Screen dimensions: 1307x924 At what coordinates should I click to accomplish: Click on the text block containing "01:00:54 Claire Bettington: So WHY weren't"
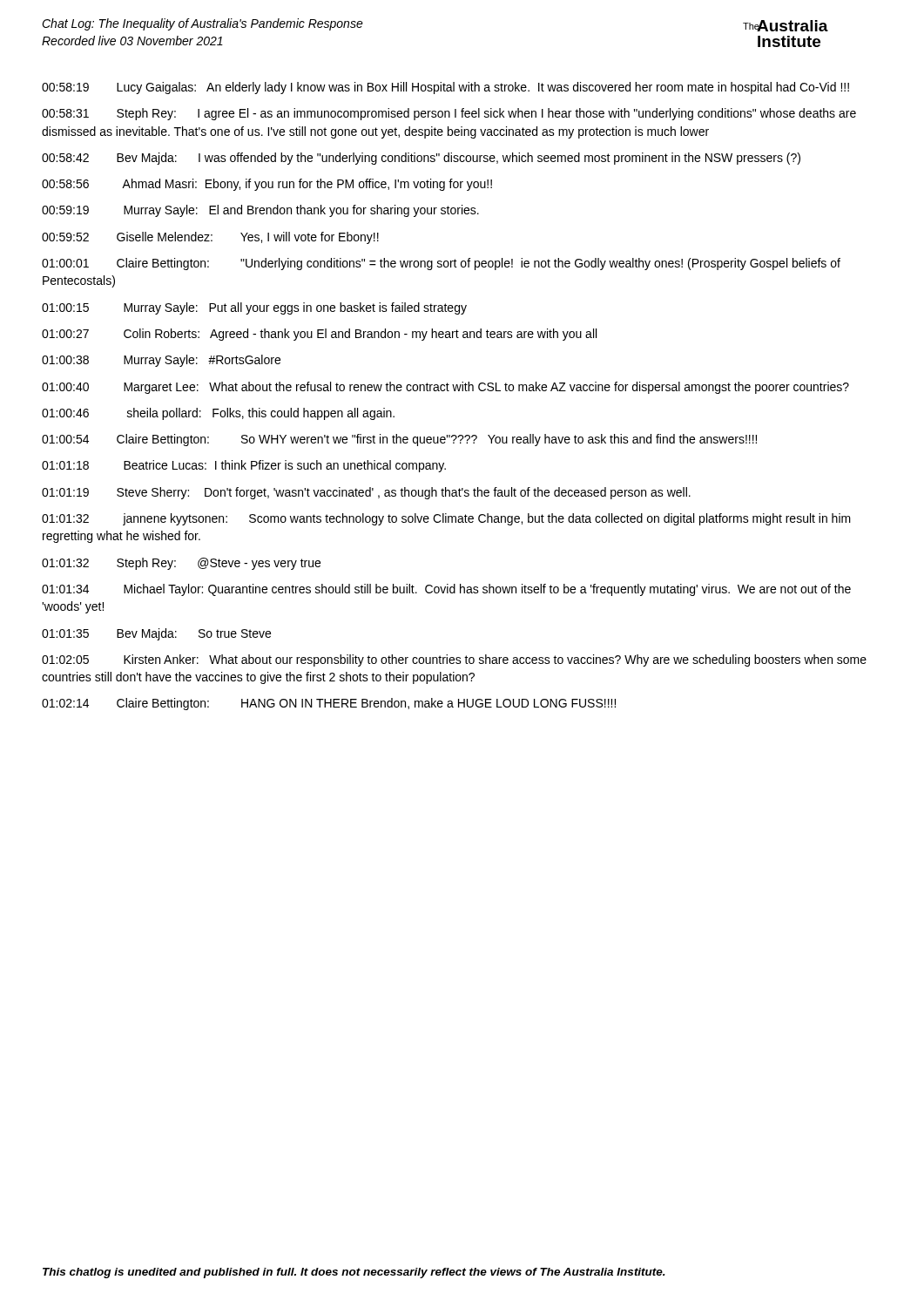[x=400, y=439]
